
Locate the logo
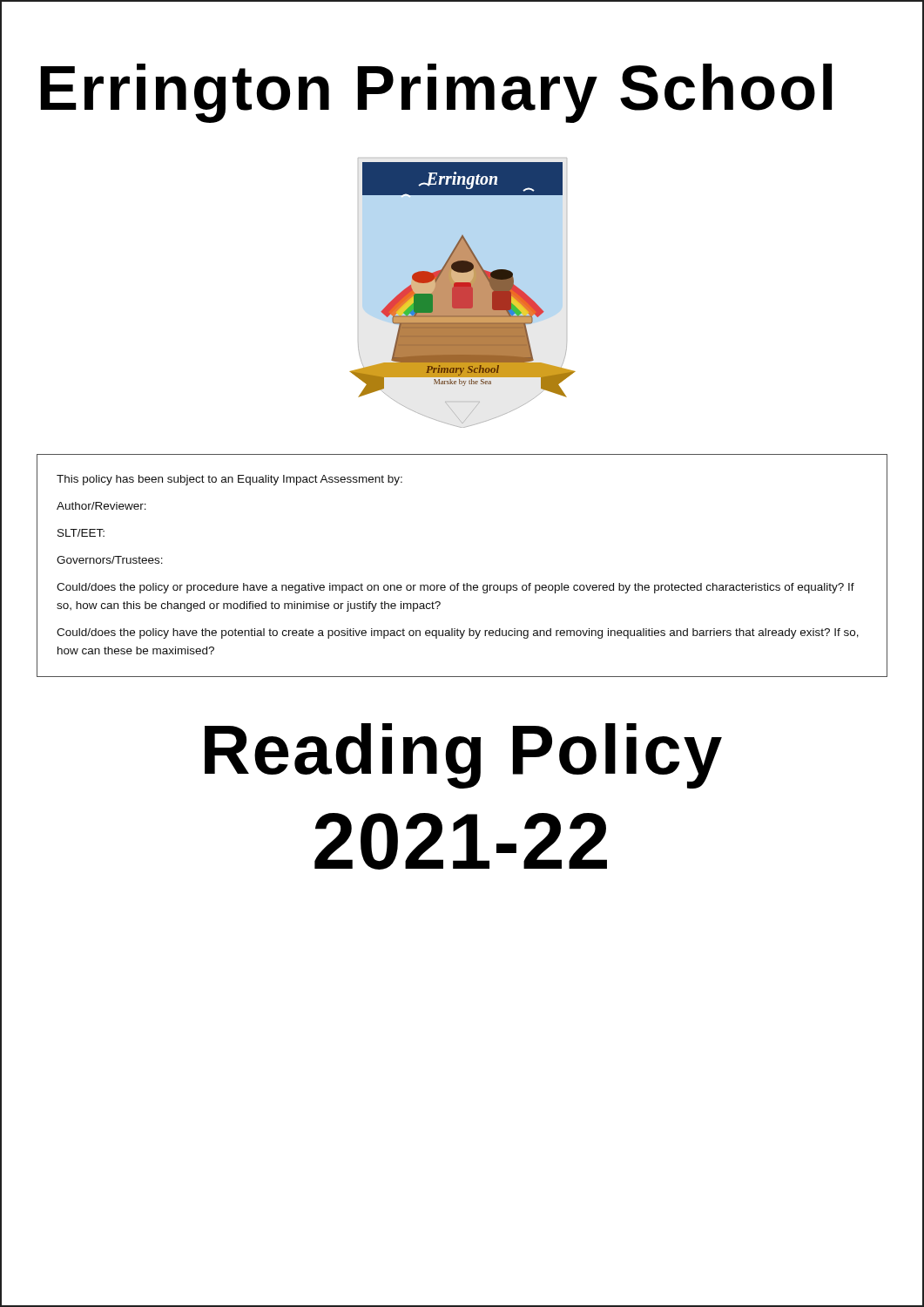[x=462, y=289]
